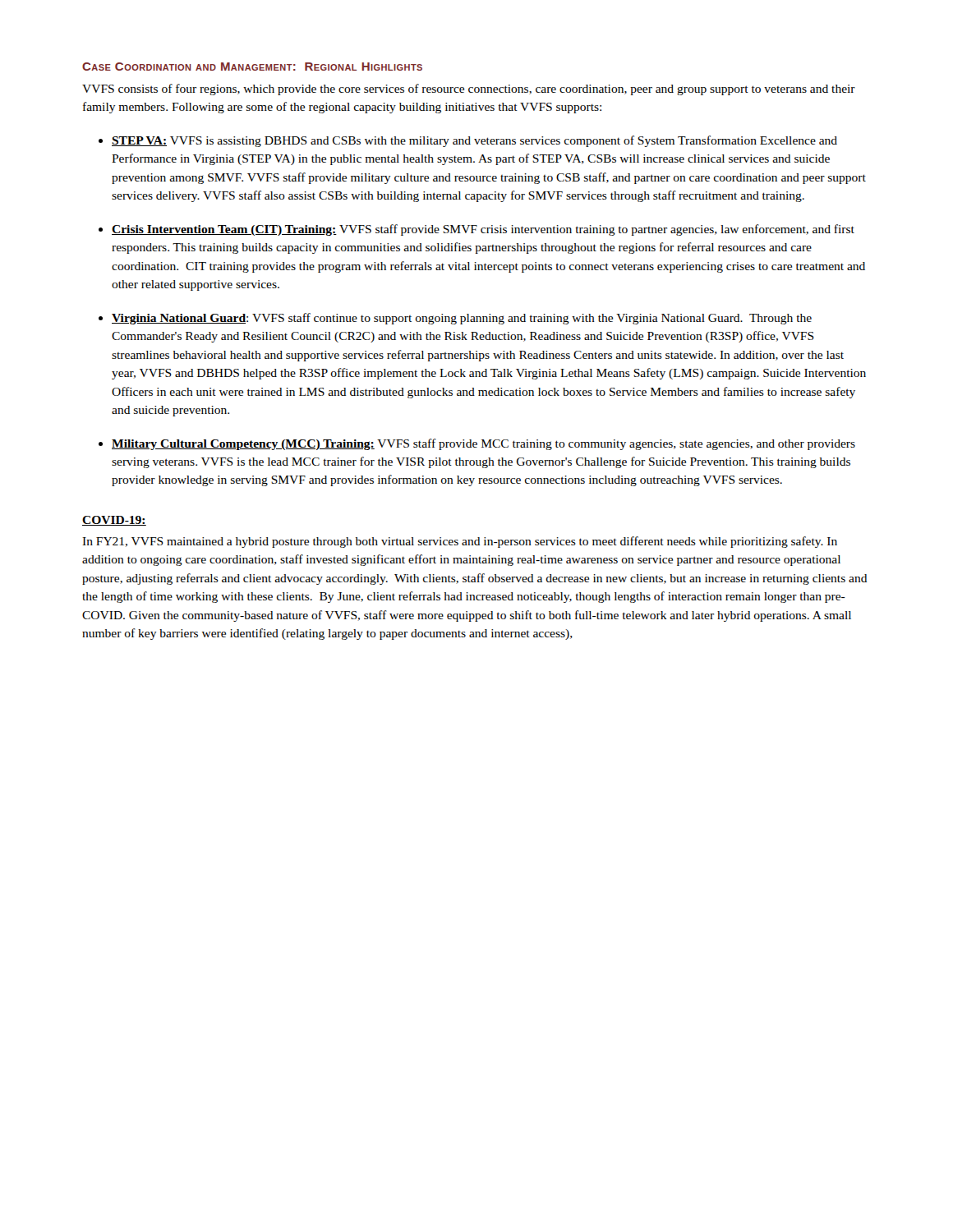
Task: Find the list item containing "Virginia National Guard:"
Action: (x=489, y=363)
